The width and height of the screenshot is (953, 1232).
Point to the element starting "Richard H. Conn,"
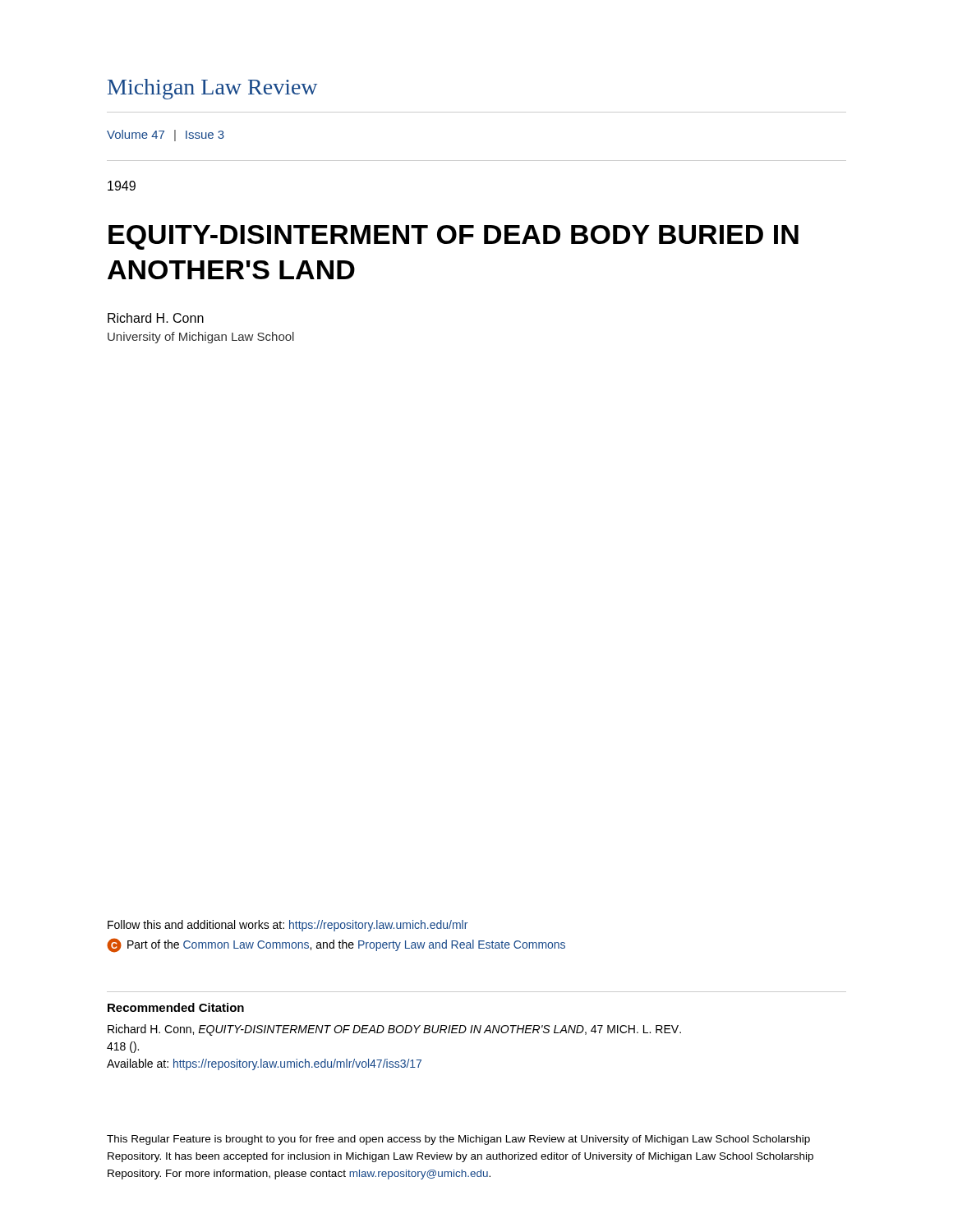(394, 1030)
